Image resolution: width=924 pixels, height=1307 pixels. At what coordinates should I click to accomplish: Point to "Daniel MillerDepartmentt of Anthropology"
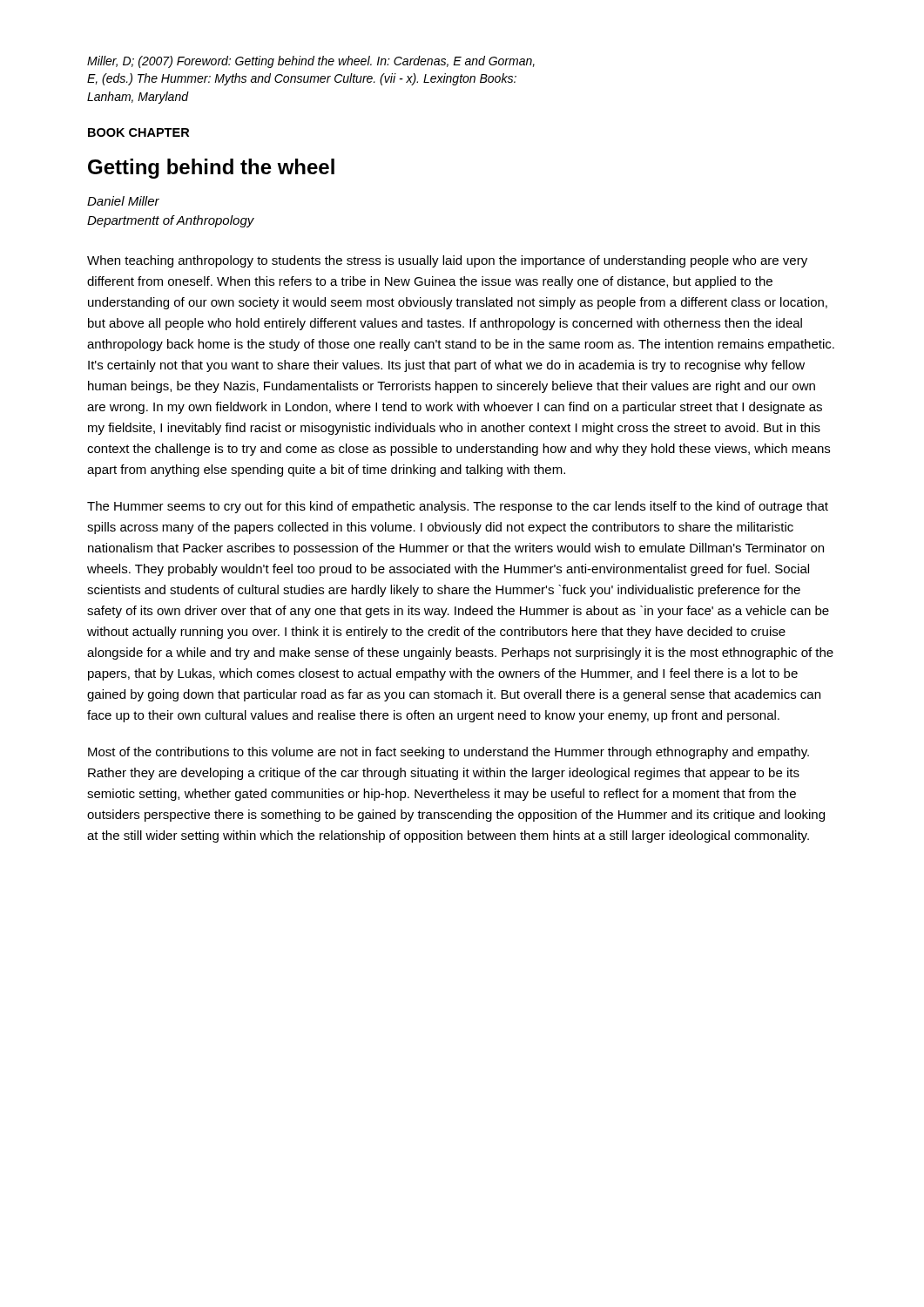pos(170,211)
